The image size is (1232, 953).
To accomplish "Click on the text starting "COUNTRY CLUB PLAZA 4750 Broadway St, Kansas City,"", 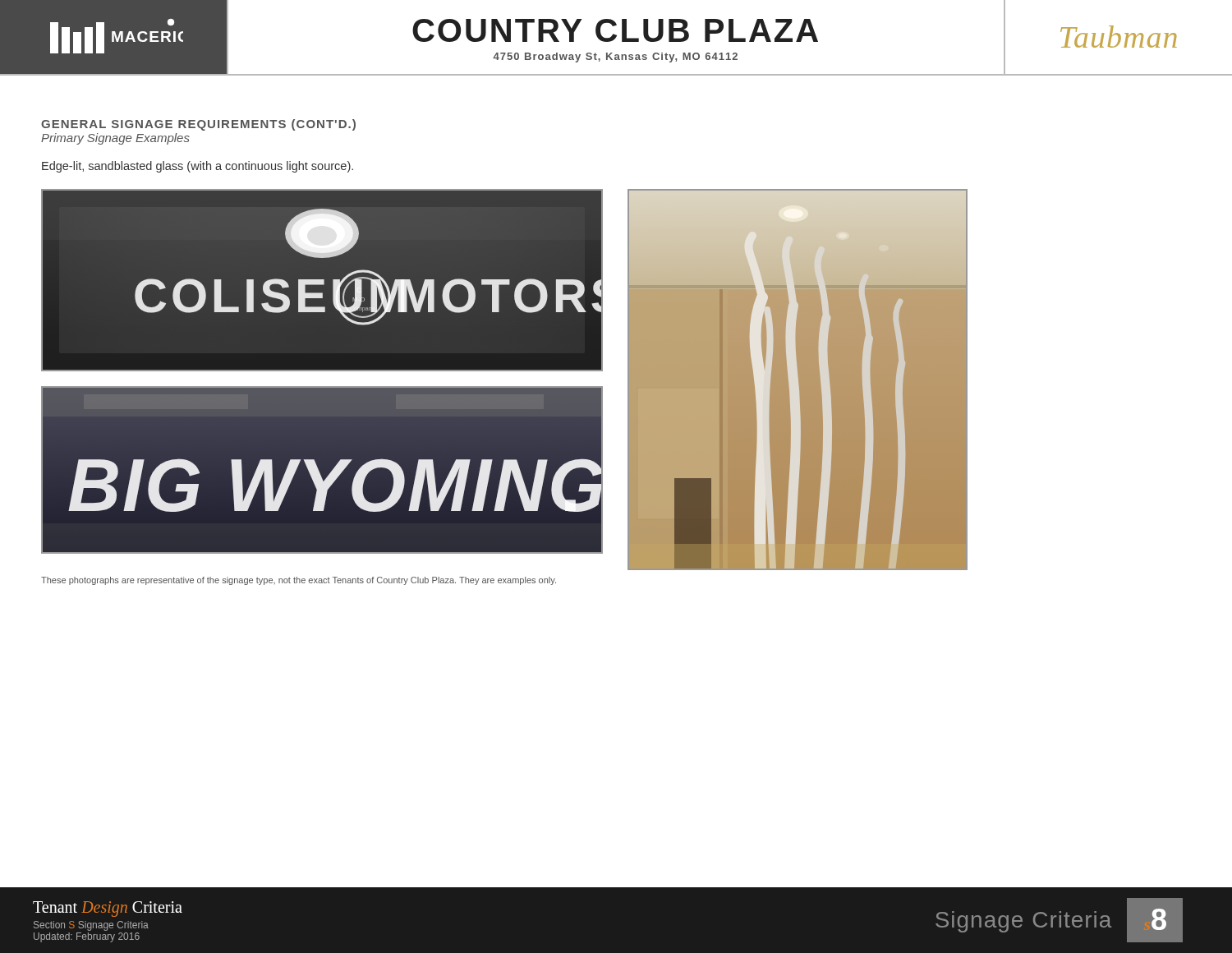I will (x=616, y=37).
